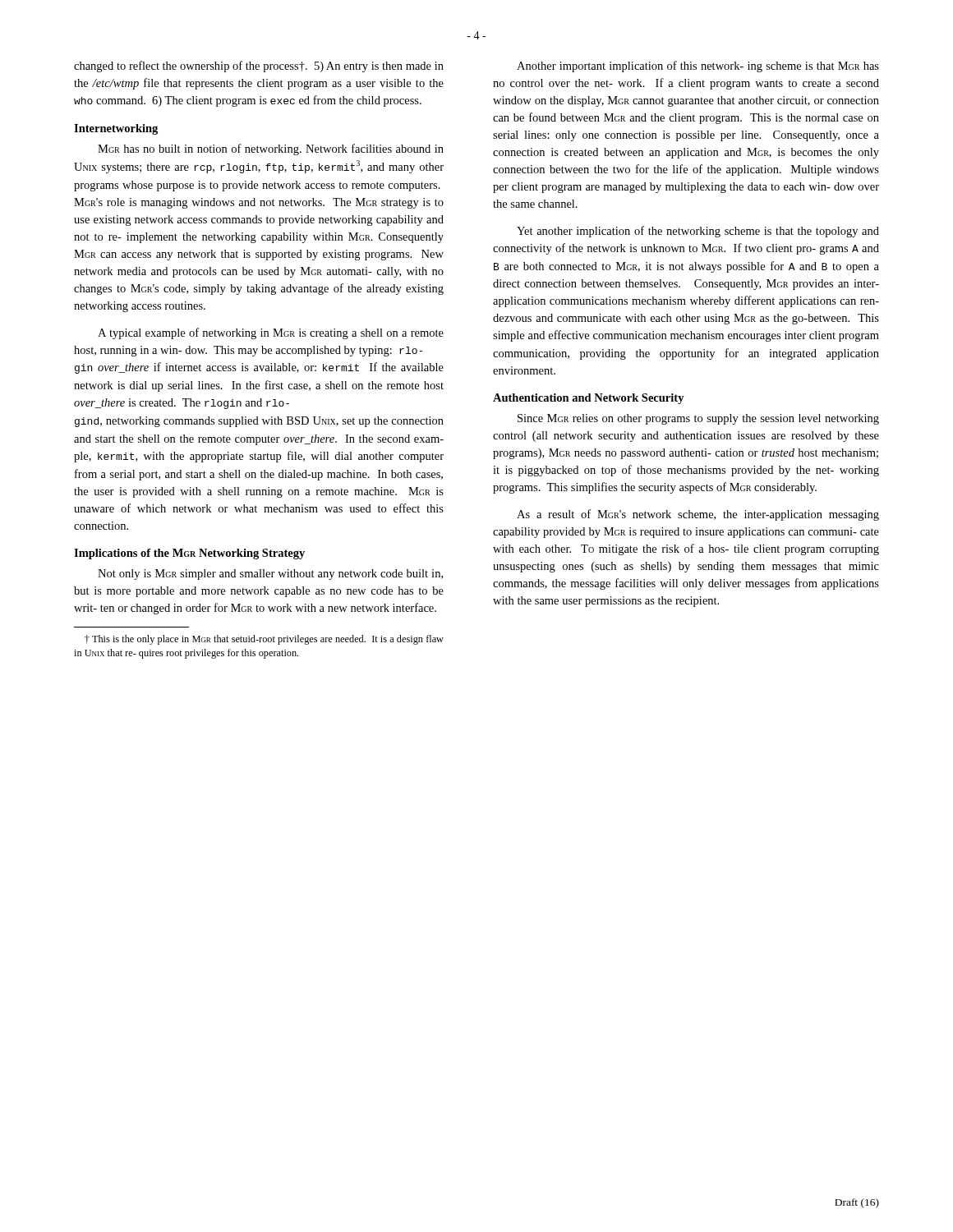Find the text block with the text "Mgr has no built"
Image resolution: width=953 pixels, height=1232 pixels.
click(x=259, y=338)
